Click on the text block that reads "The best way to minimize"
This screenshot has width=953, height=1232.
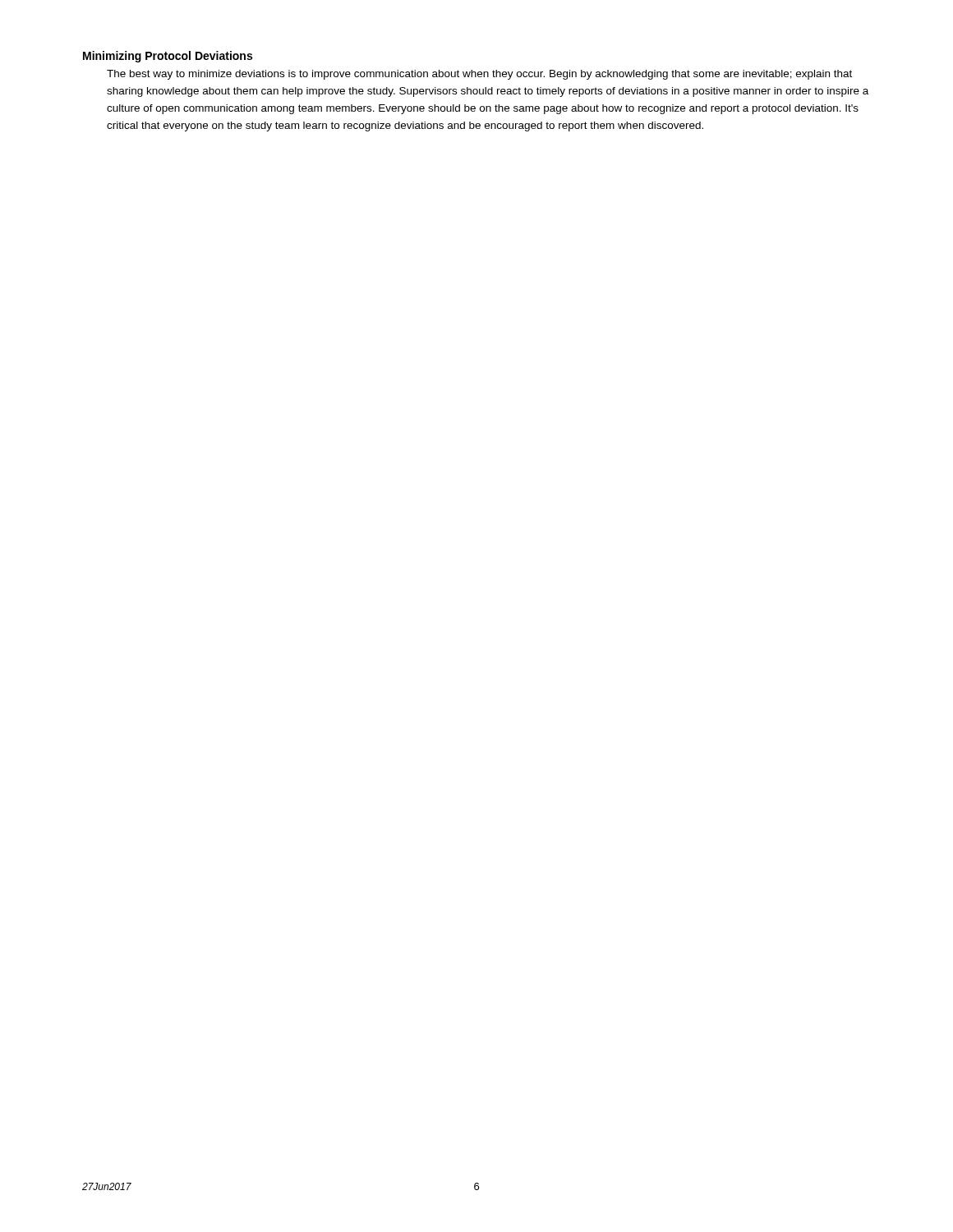coord(488,99)
